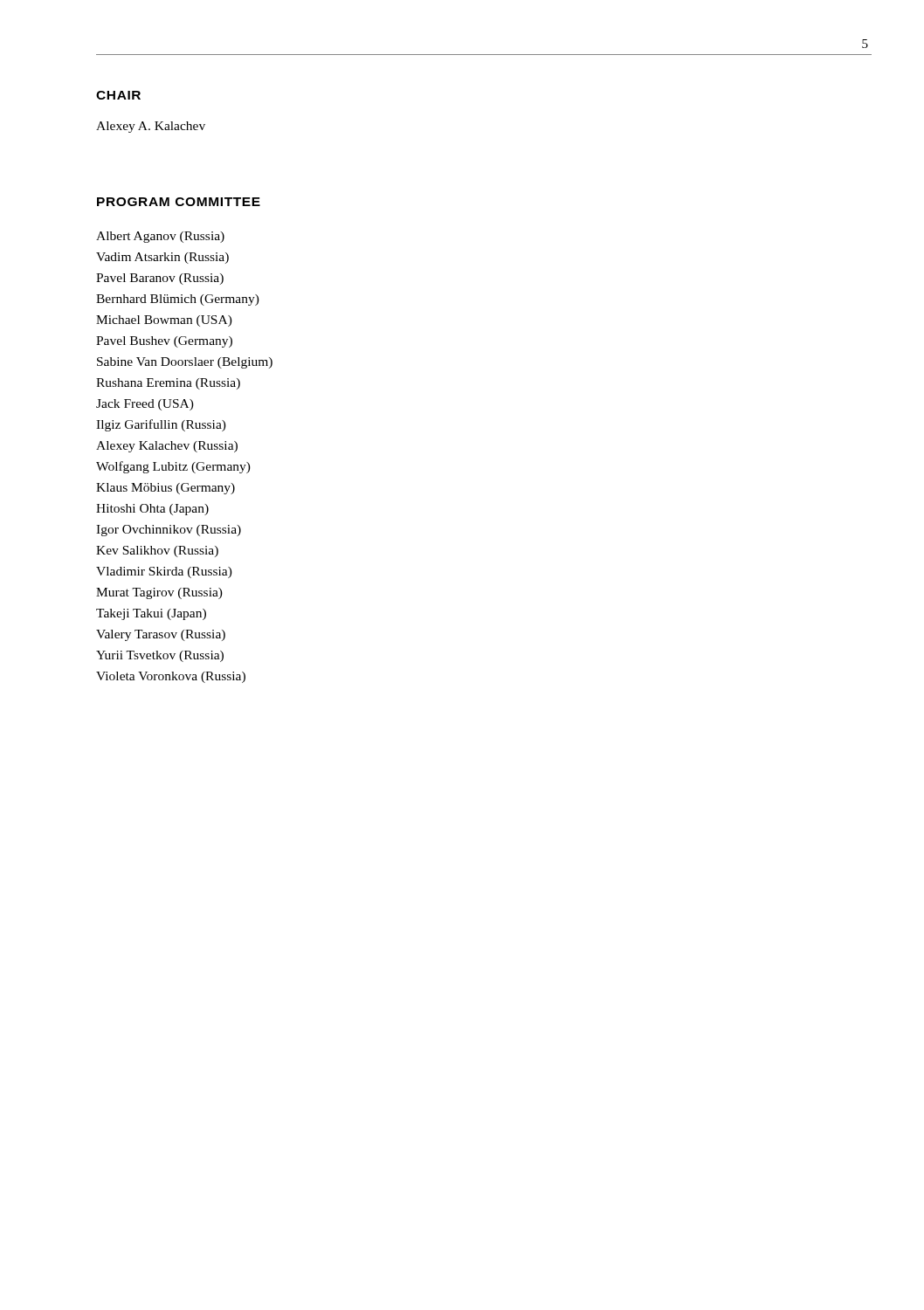The height and width of the screenshot is (1310, 924).
Task: Find the region starting "PROGRAM COMMITTEE"
Action: (179, 201)
